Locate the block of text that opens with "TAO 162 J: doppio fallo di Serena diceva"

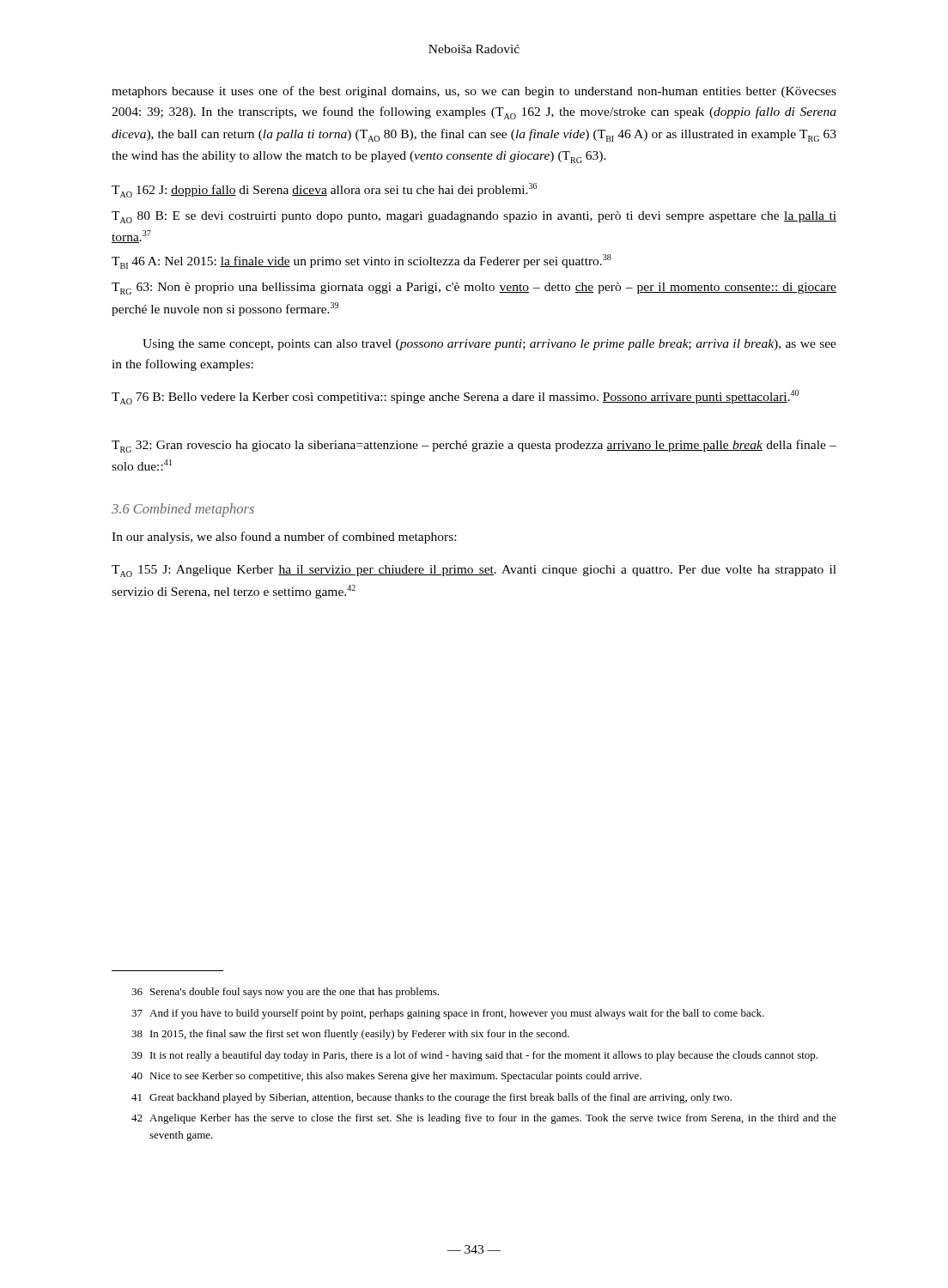474,249
